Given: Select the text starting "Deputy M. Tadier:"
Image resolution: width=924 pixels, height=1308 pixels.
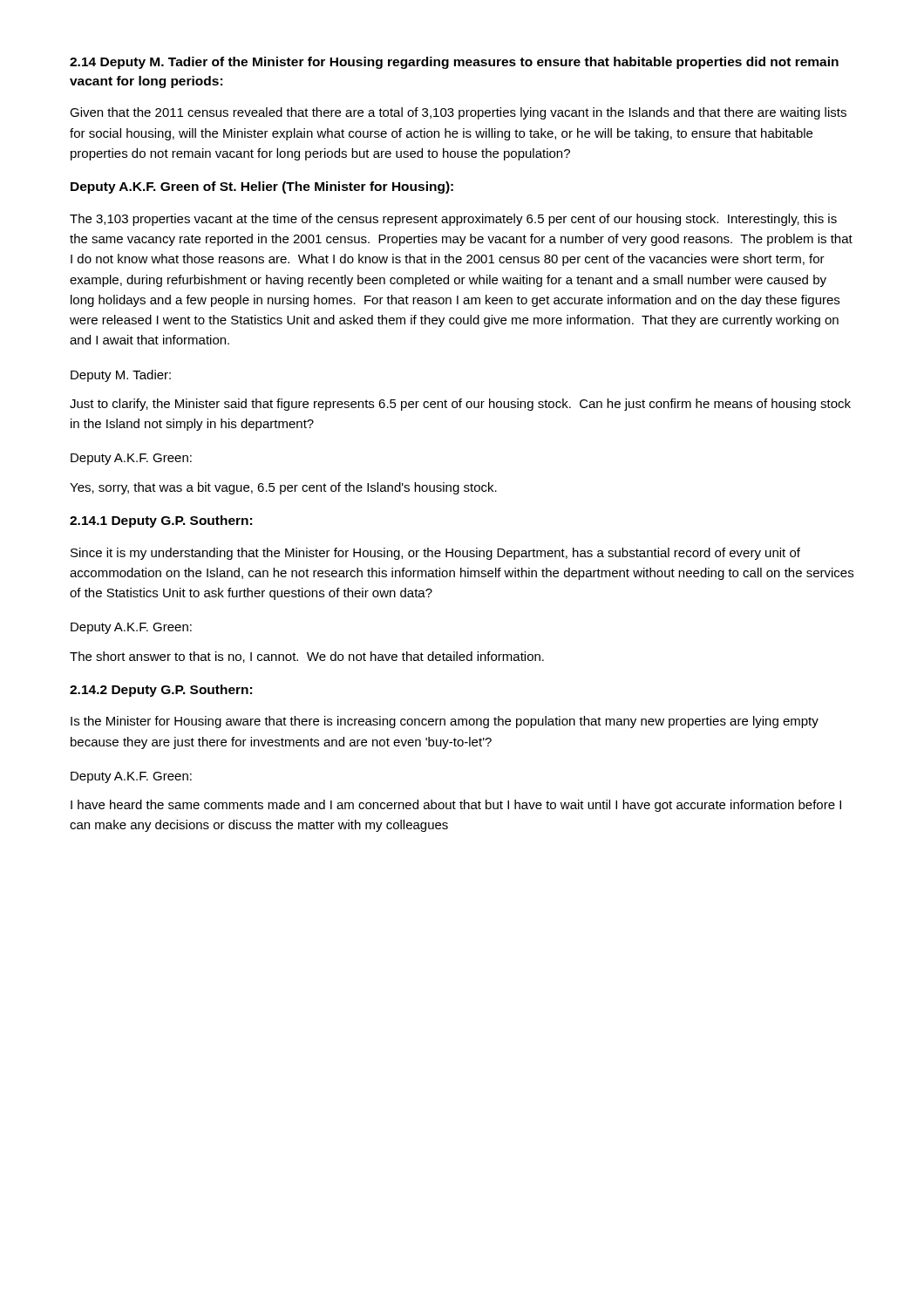Looking at the screenshot, I should [x=121, y=374].
